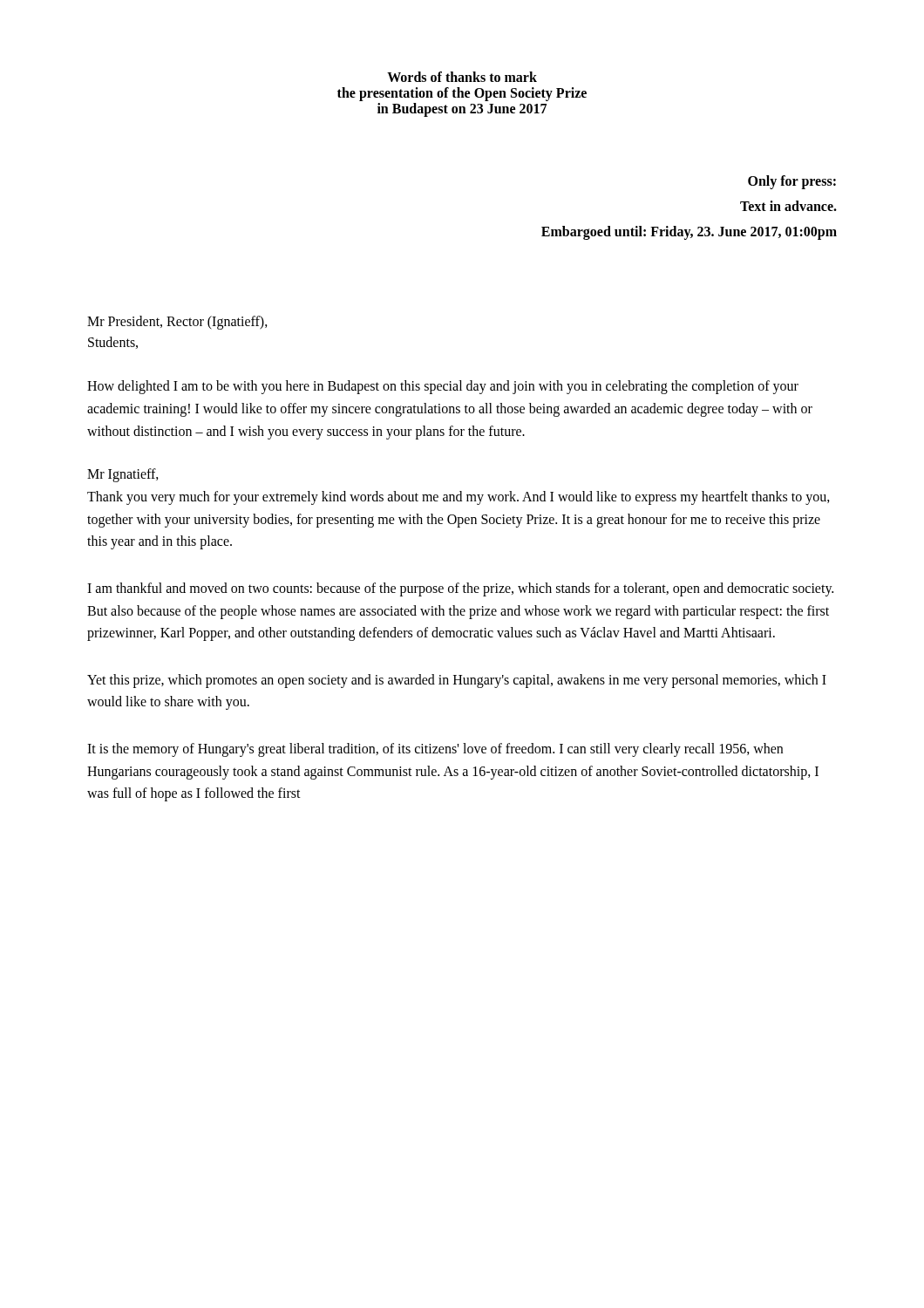Screen dimensions: 1308x924
Task: Where is the title that starts "Words of thanks to markthe"?
Action: pos(462,93)
